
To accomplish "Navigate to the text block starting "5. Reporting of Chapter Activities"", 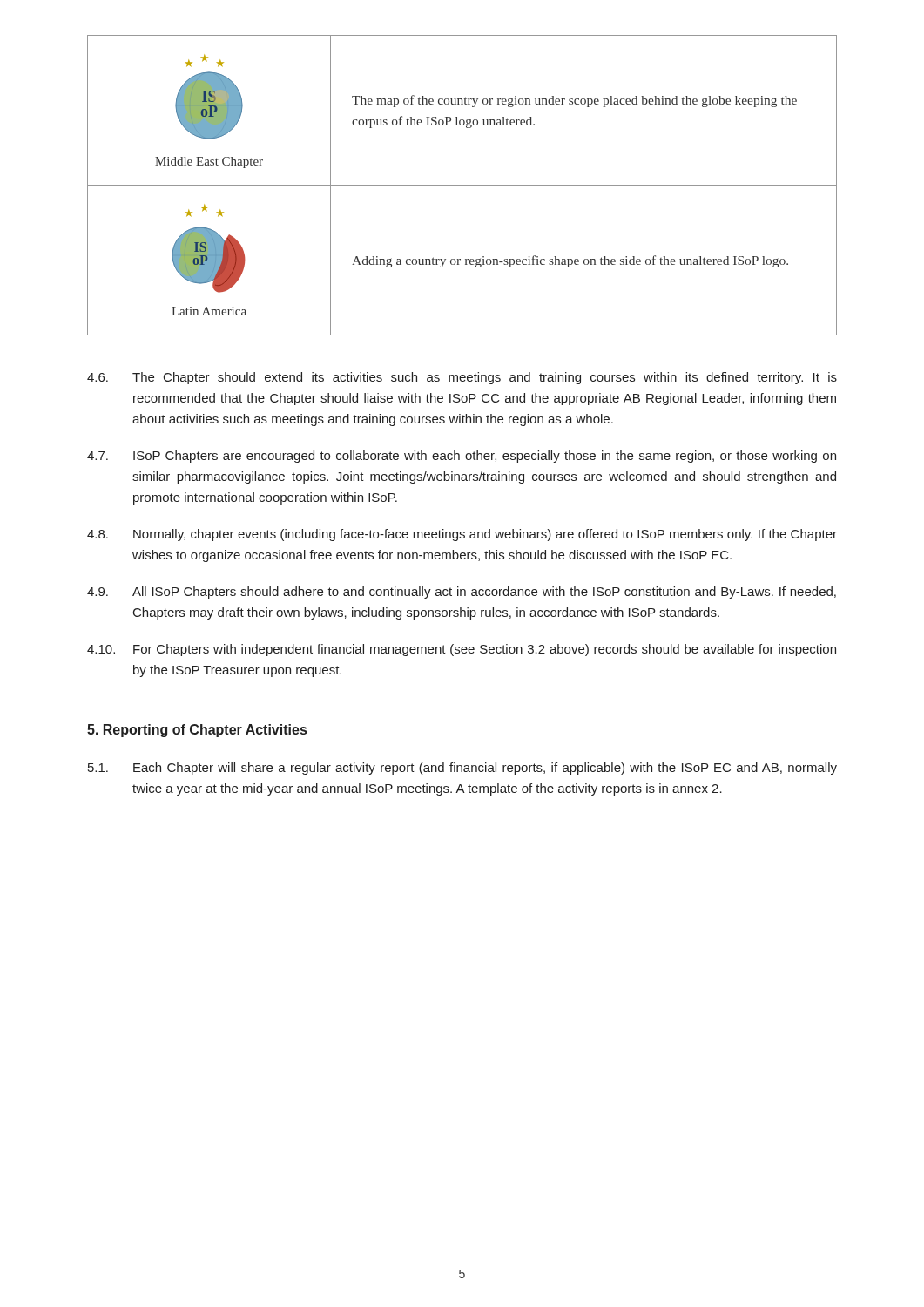I will point(197,730).
